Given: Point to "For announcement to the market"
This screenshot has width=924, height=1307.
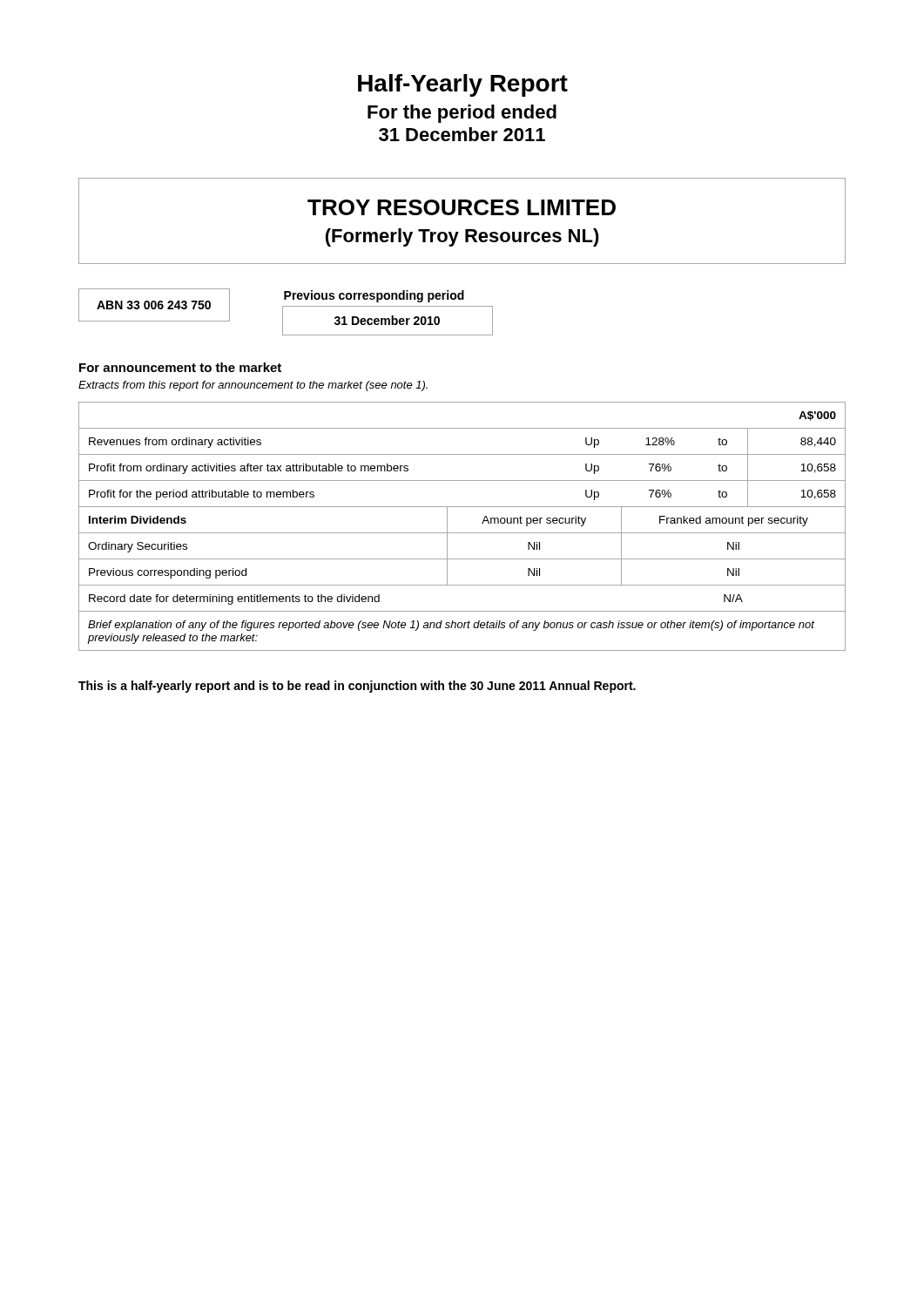Looking at the screenshot, I should [x=180, y=367].
